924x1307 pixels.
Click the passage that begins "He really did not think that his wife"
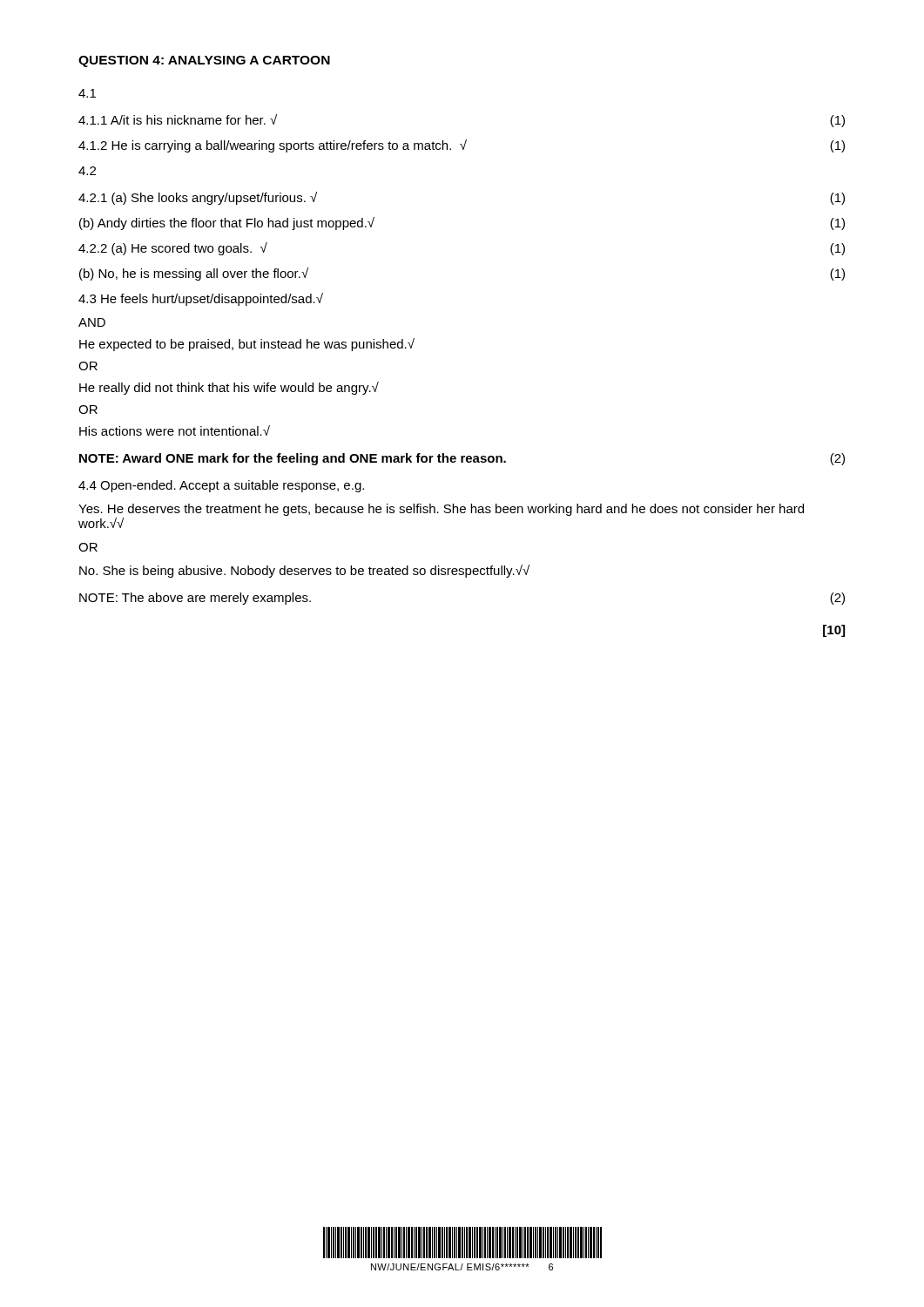[x=229, y=387]
